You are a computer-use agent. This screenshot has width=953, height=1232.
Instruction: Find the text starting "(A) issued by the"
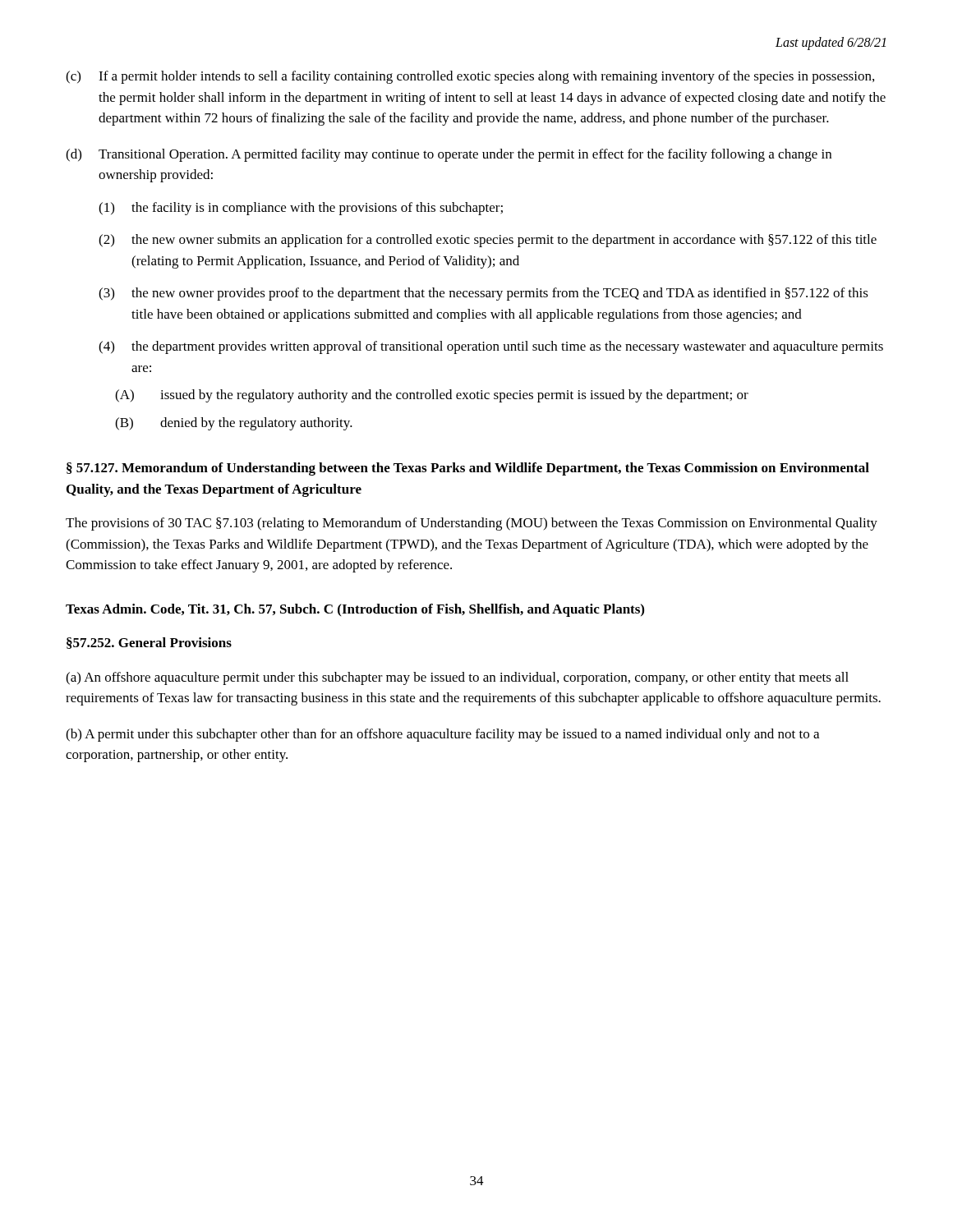[501, 395]
